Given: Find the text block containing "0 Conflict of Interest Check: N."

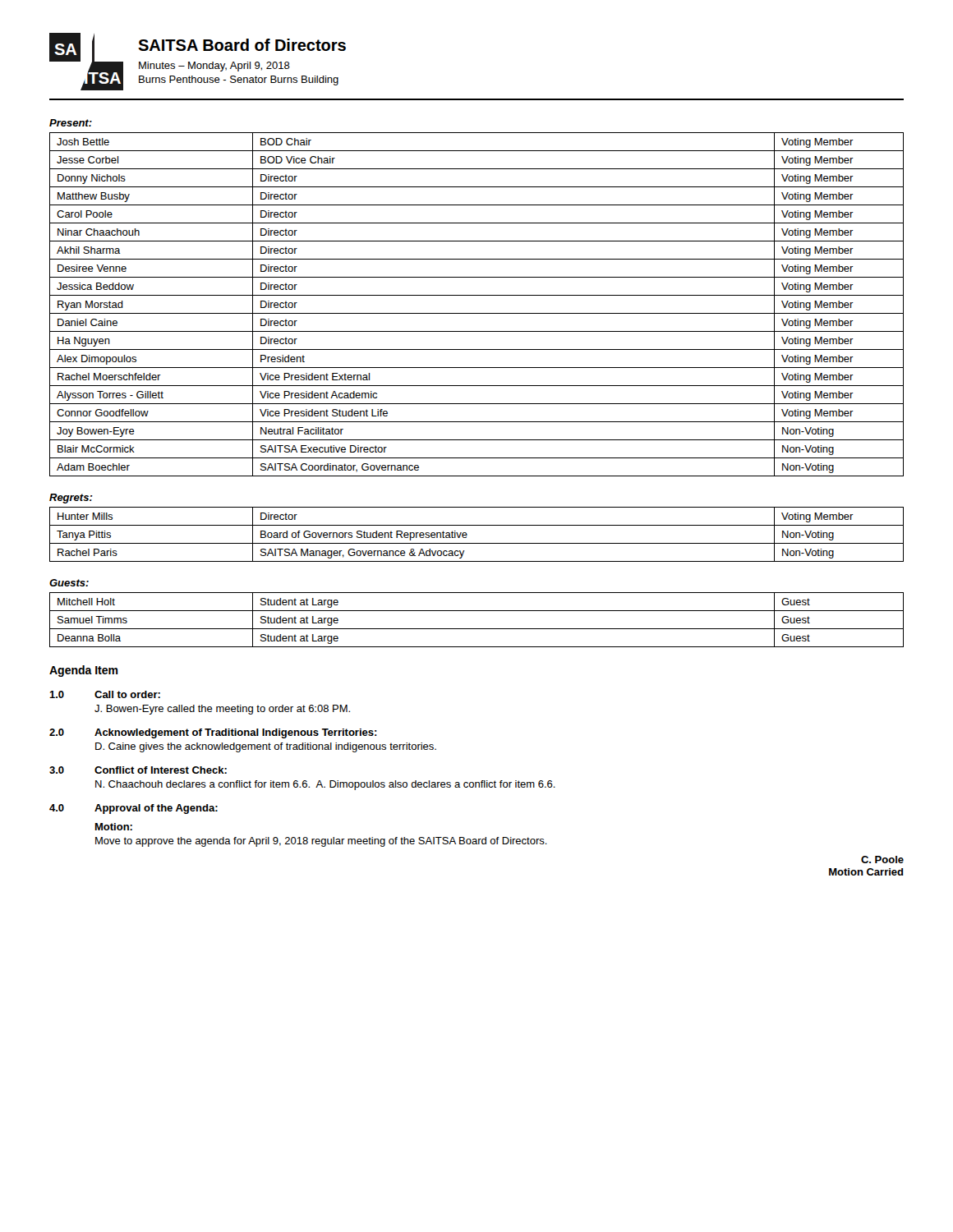Looking at the screenshot, I should 302,777.
